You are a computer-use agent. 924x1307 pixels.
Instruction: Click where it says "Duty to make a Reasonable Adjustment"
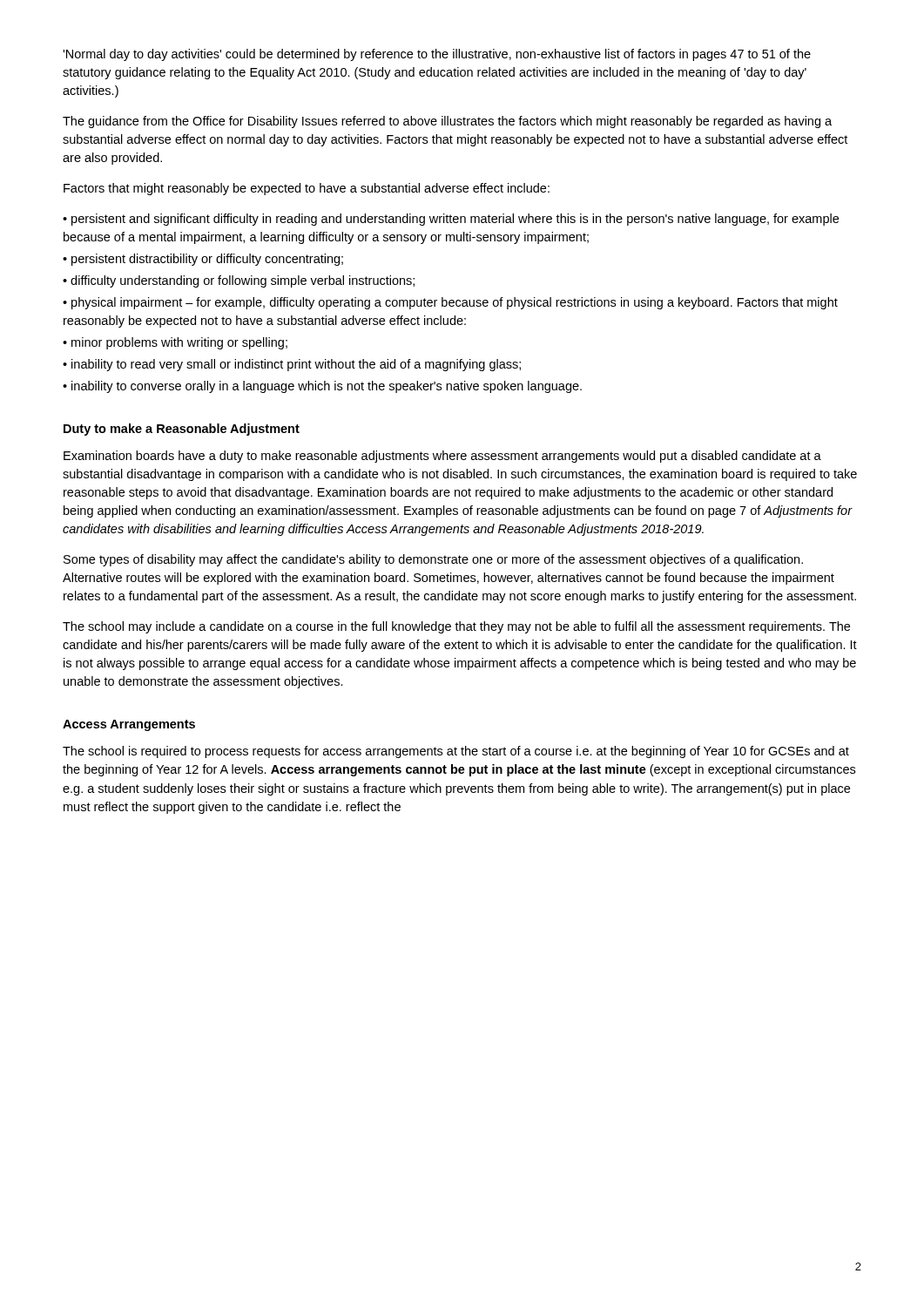pos(181,429)
